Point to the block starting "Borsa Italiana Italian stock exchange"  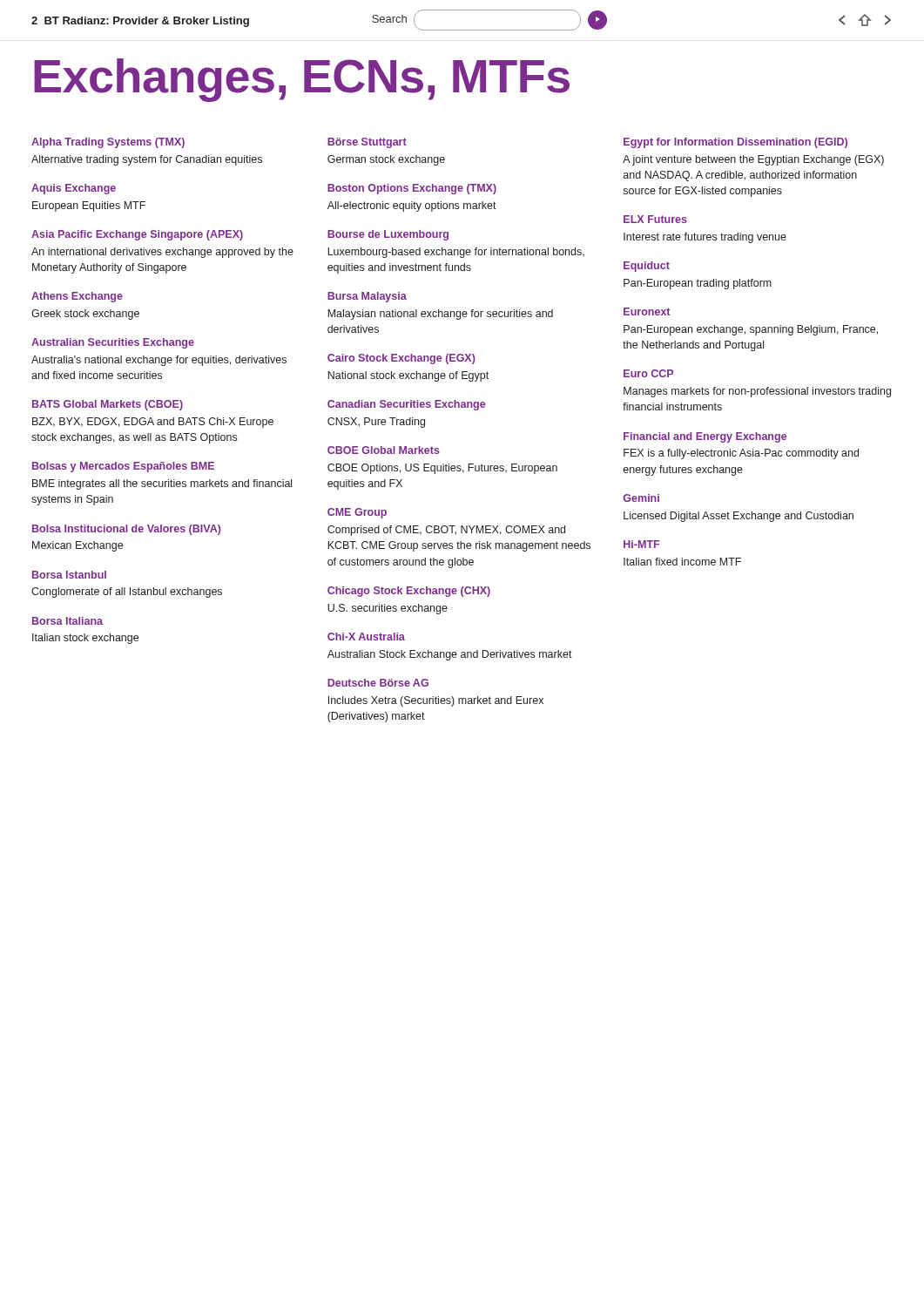67,621
